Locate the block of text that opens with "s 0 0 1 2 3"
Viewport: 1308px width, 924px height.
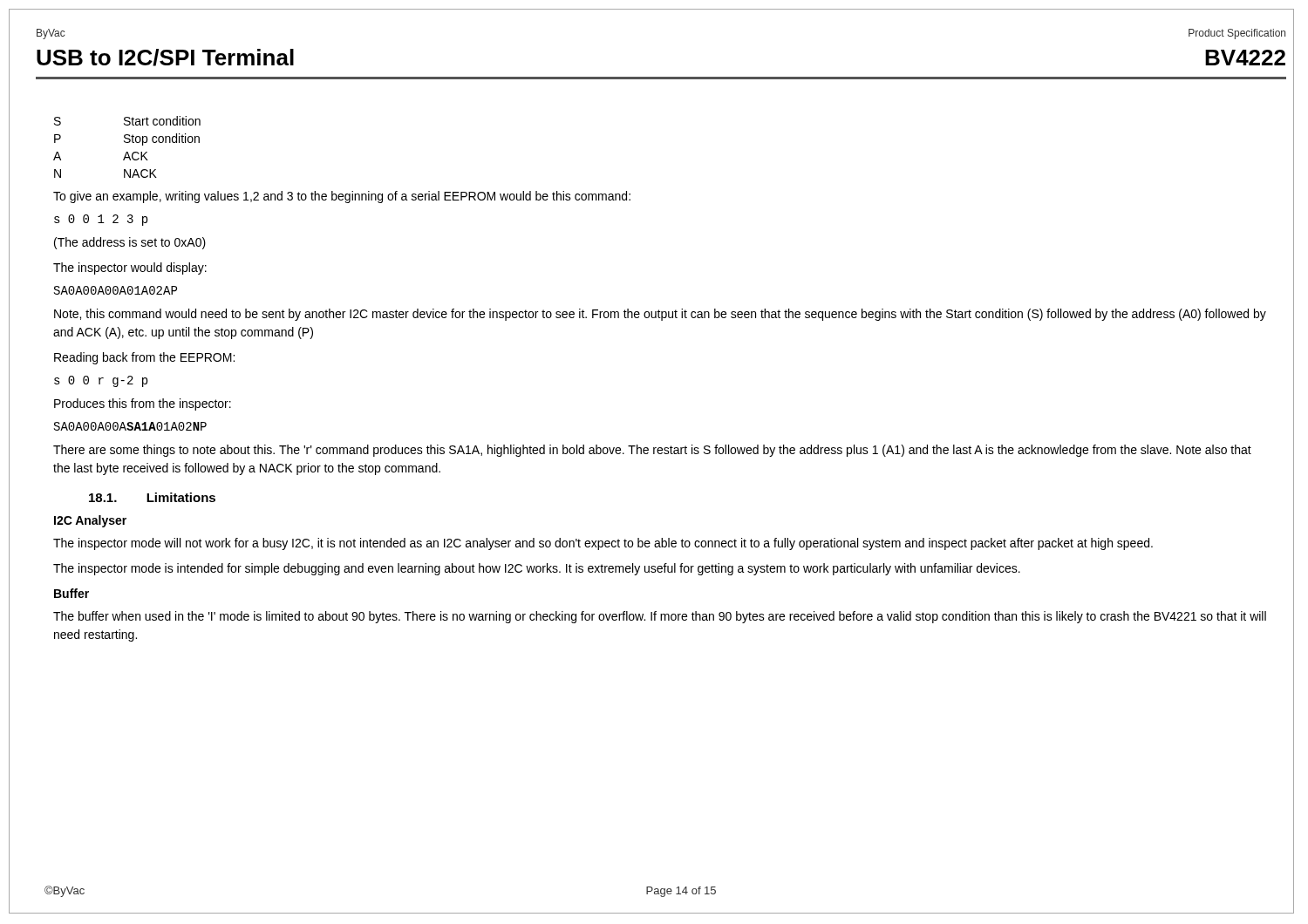101,220
